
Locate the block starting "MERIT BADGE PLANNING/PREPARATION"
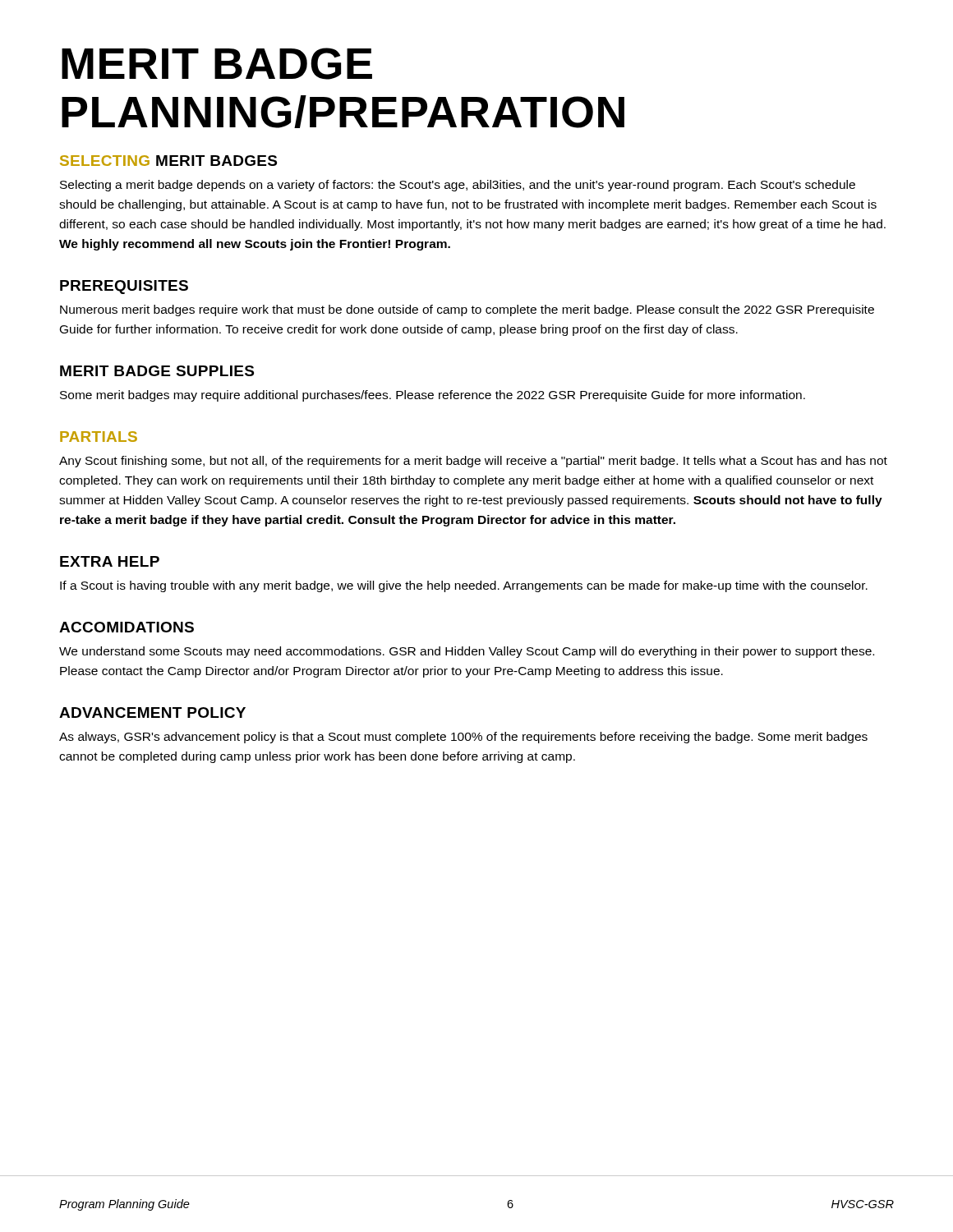click(476, 88)
